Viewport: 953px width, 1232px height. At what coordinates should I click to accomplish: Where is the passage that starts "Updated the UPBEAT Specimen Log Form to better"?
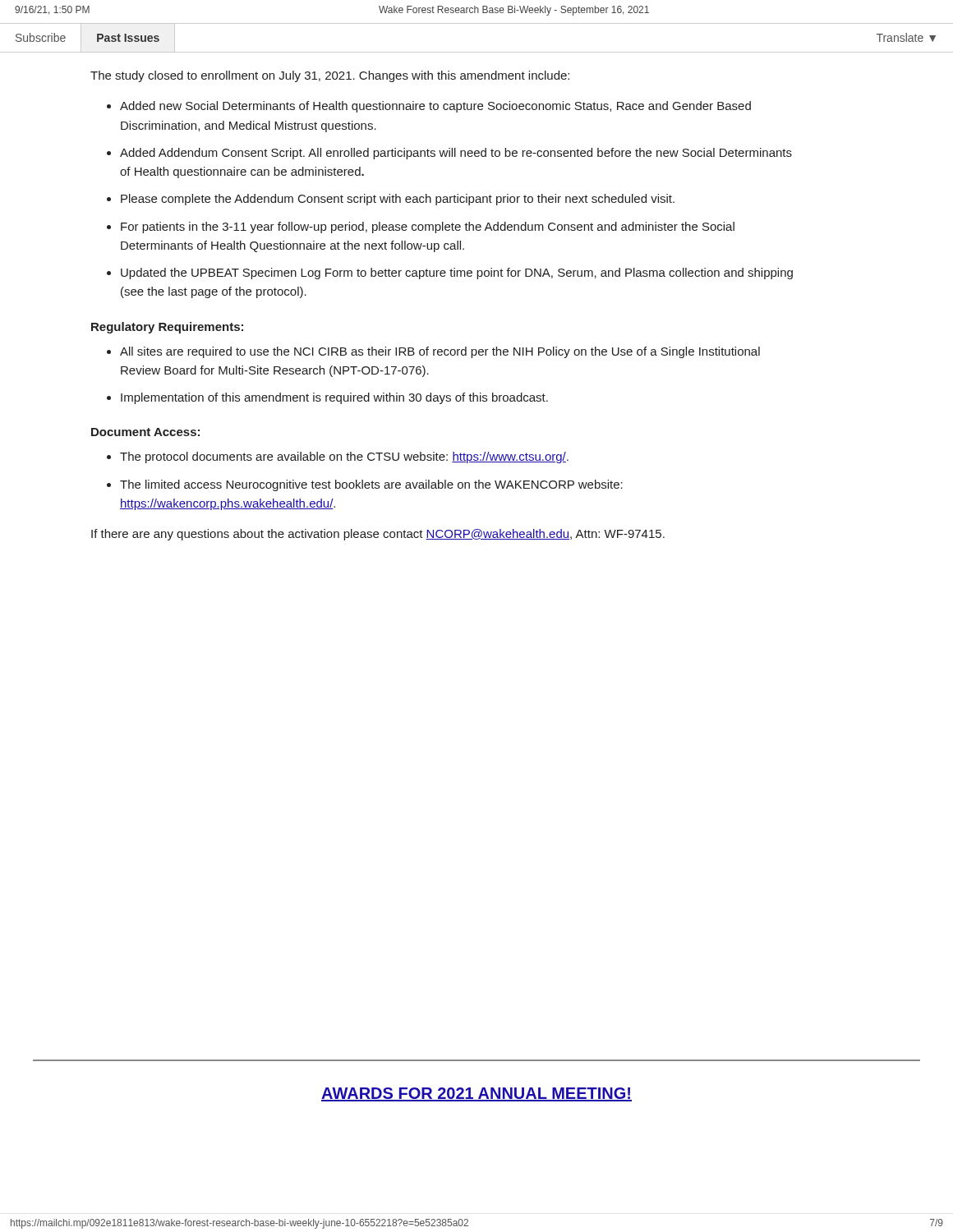coord(457,282)
